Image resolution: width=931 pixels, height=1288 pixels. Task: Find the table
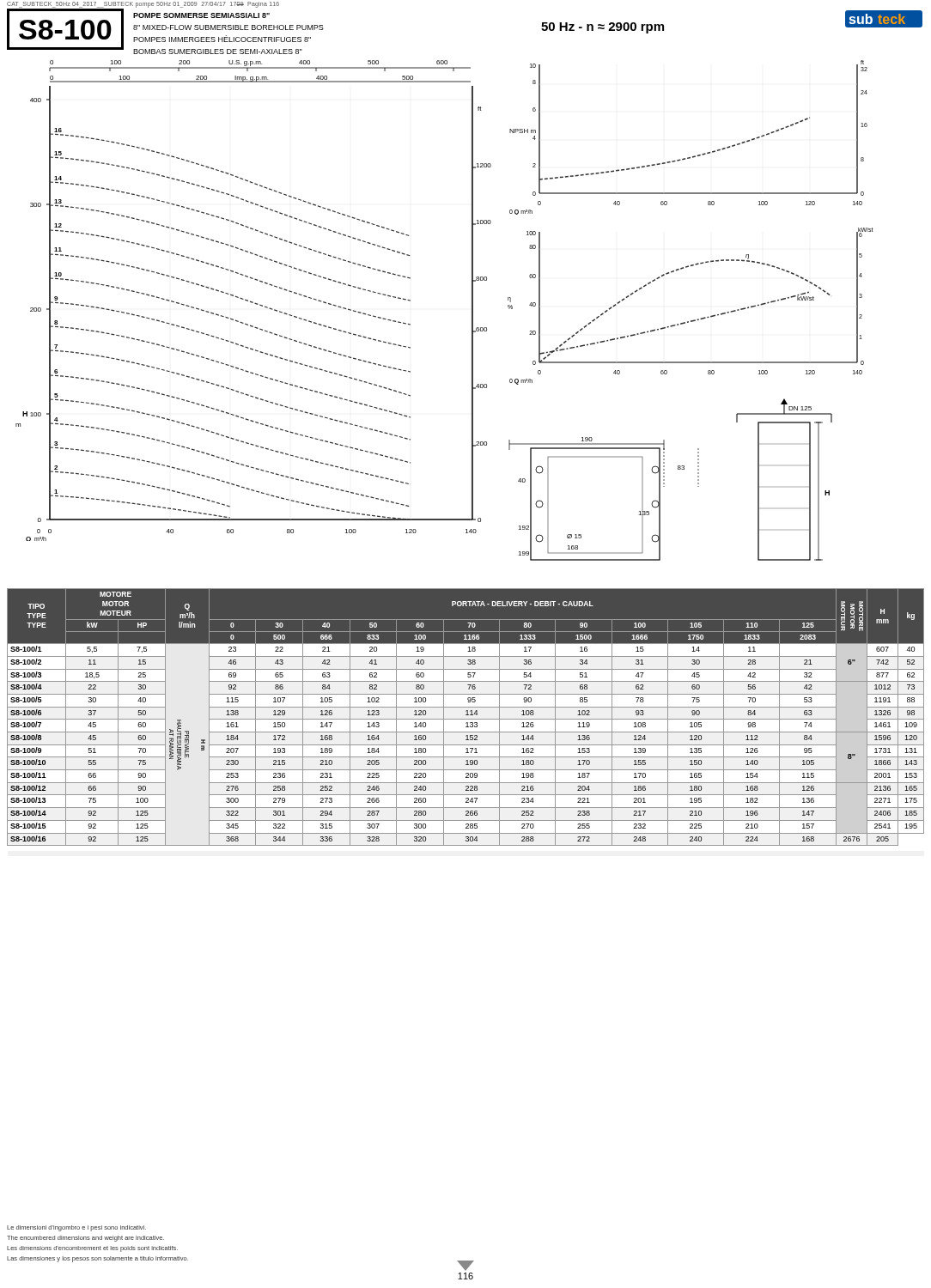pos(466,725)
